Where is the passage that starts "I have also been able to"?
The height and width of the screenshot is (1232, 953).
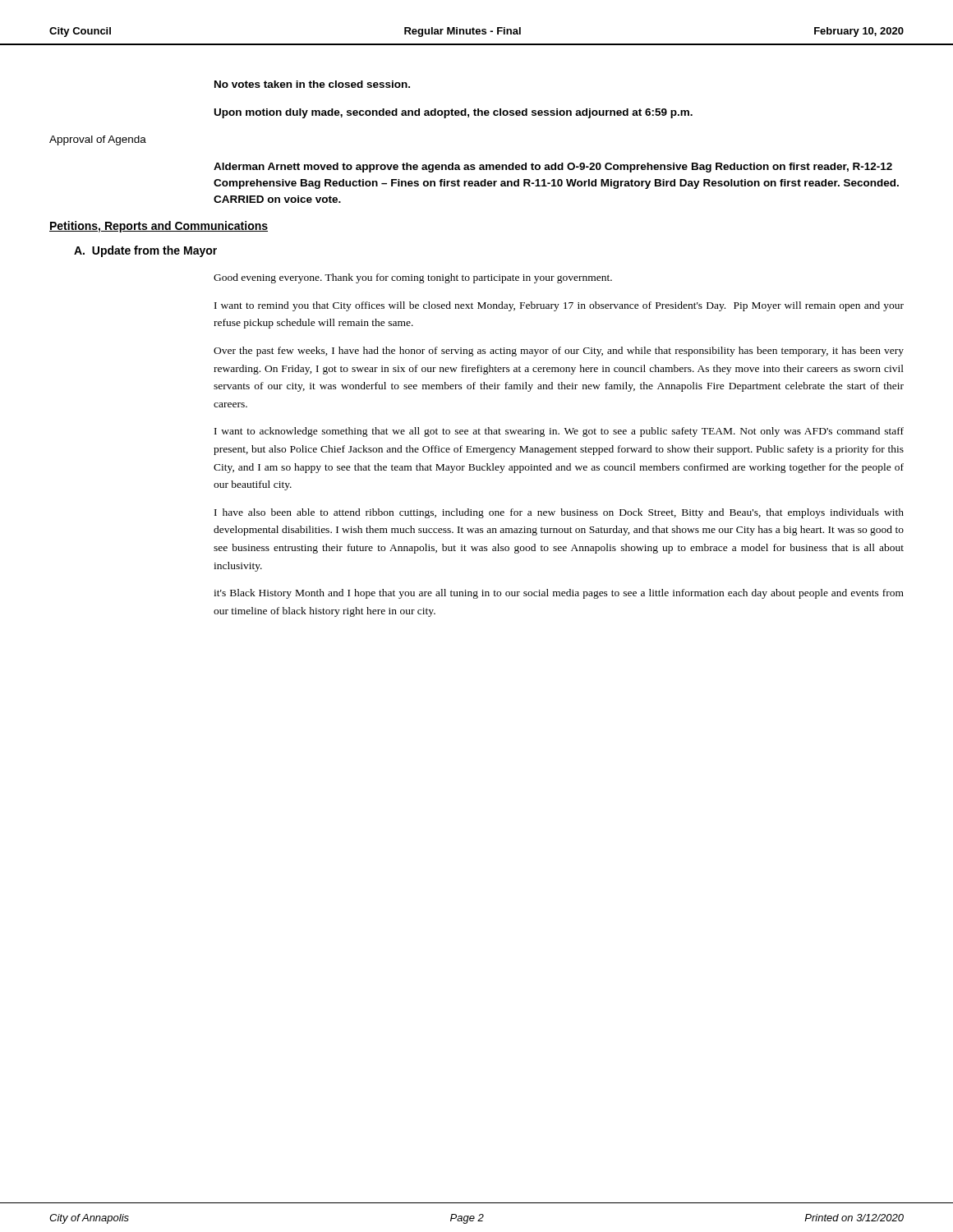pos(559,539)
